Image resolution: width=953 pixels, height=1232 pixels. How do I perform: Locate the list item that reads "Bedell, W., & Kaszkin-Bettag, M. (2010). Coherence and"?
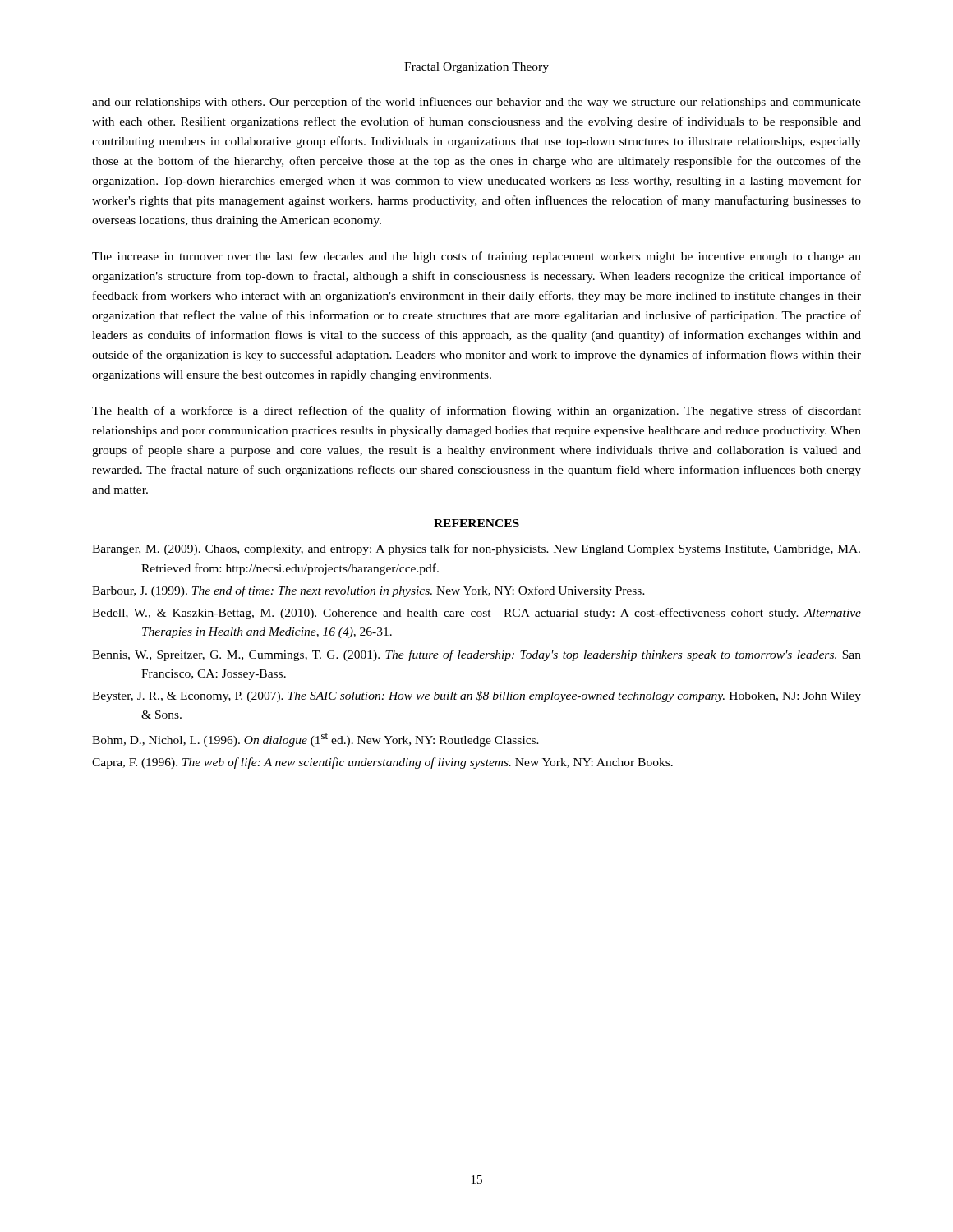click(x=476, y=622)
